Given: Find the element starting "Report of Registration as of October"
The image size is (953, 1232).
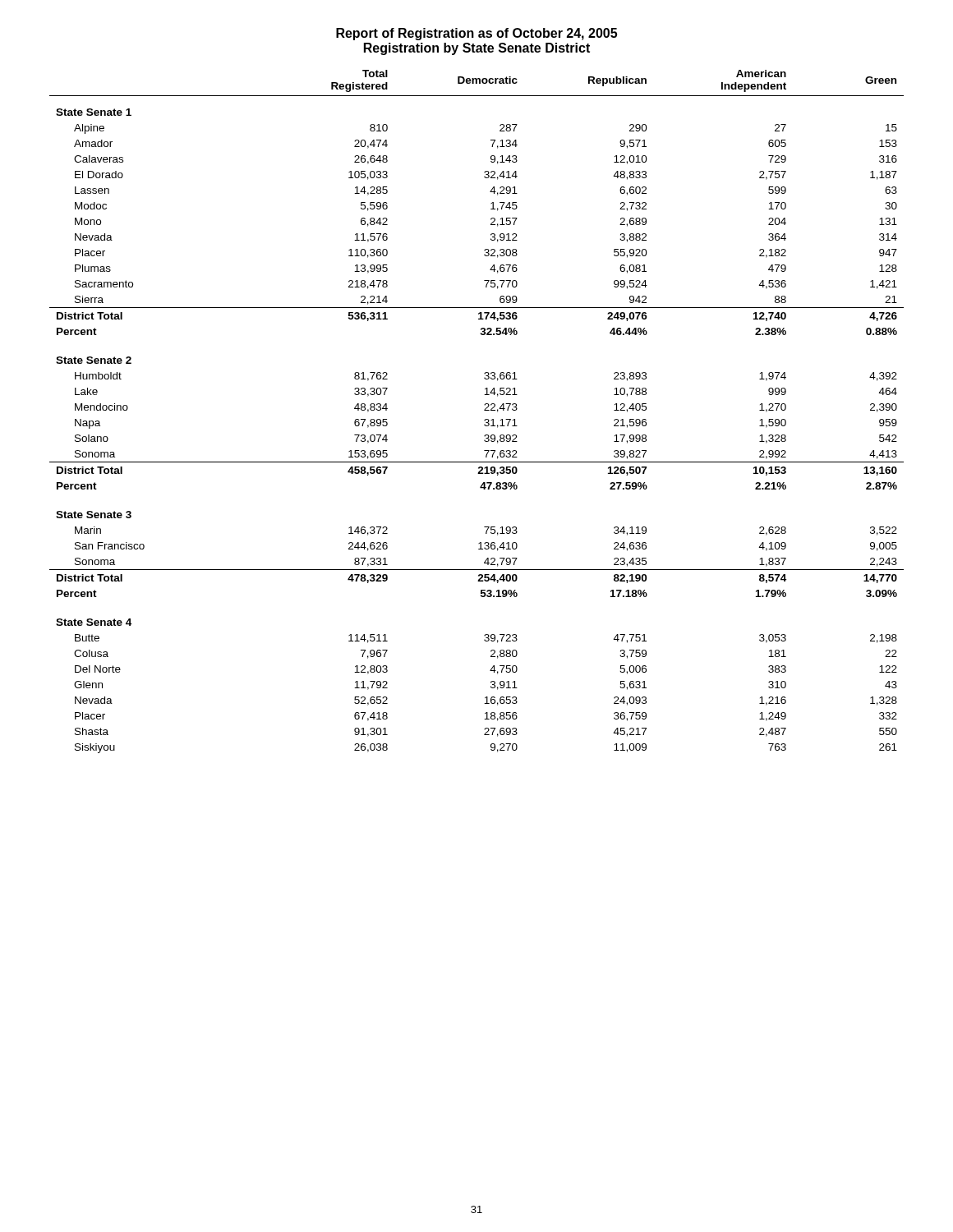Looking at the screenshot, I should (476, 41).
